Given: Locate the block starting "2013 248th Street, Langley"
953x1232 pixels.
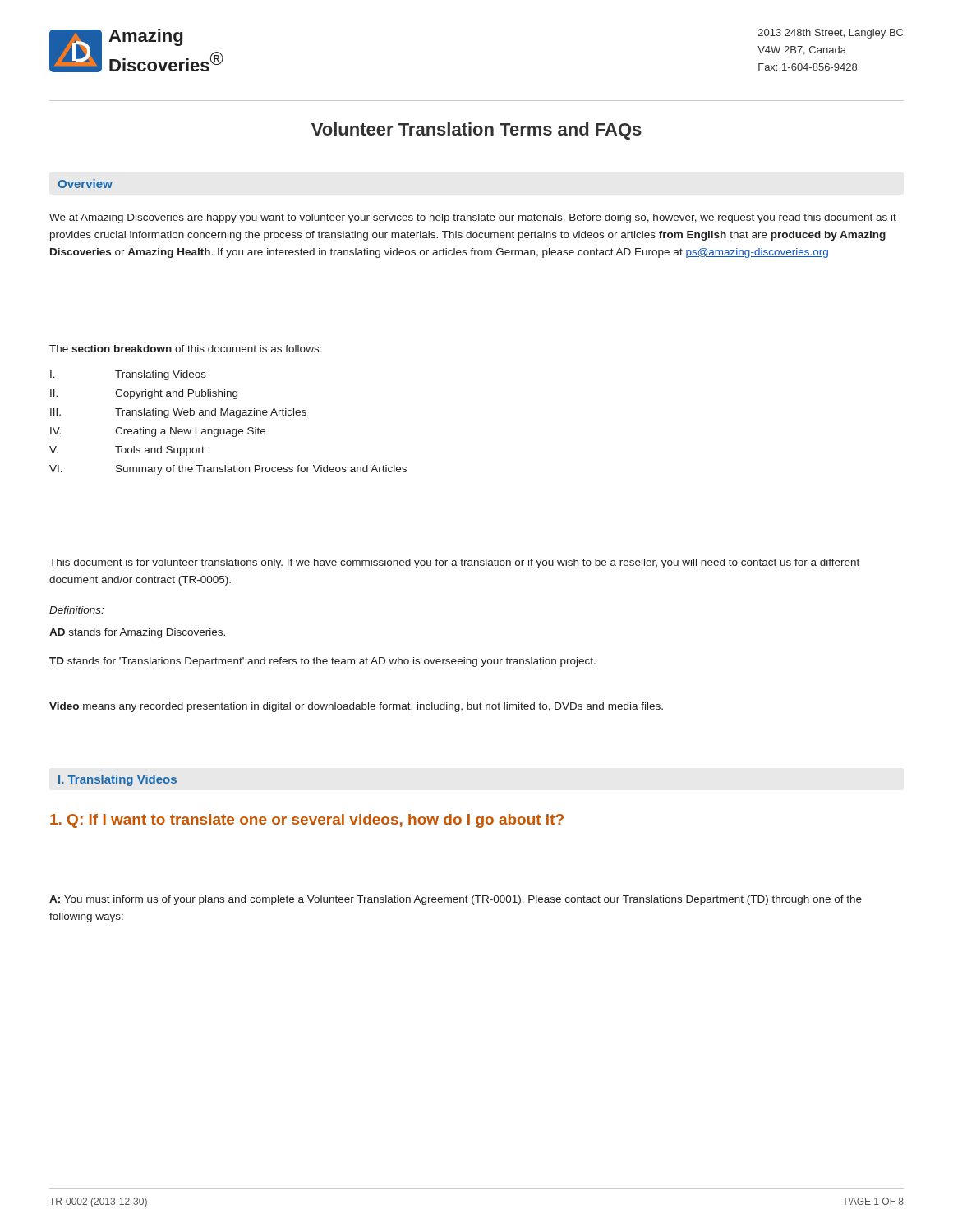Looking at the screenshot, I should [831, 50].
